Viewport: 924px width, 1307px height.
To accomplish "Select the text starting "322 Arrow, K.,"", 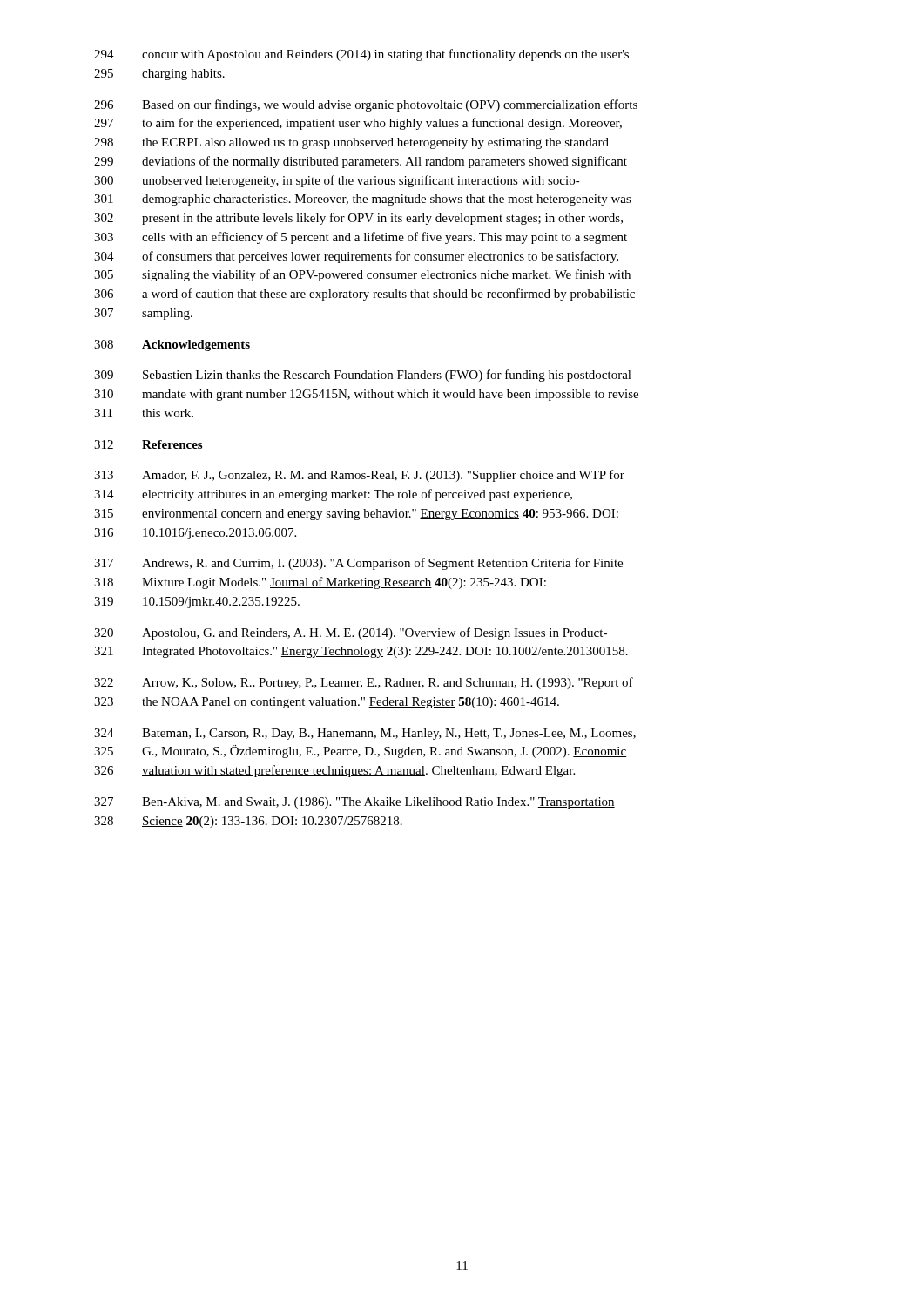I will click(470, 692).
